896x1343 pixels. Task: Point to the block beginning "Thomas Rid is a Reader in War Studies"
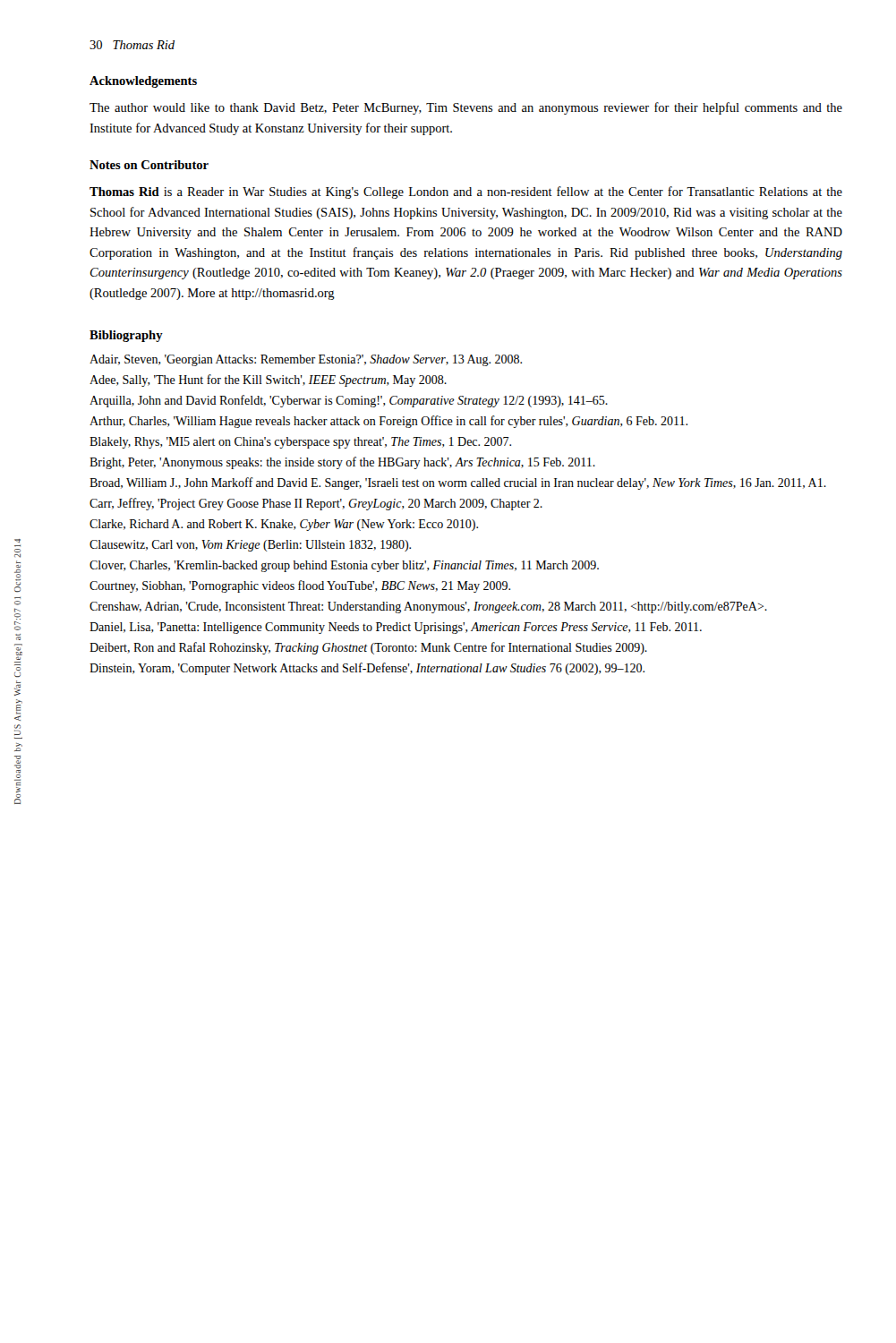point(466,242)
